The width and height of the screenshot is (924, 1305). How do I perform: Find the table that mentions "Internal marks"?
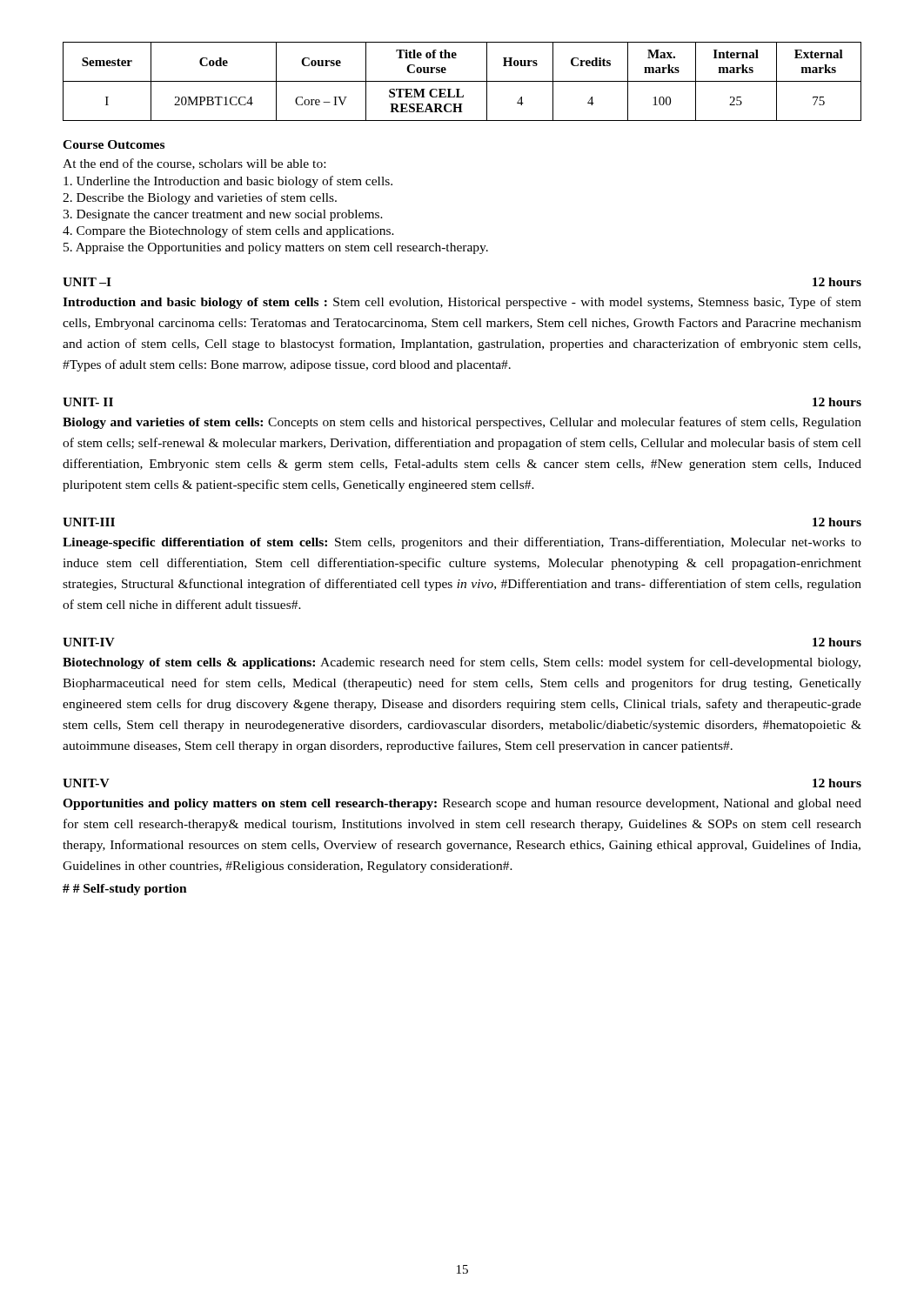click(x=462, y=81)
